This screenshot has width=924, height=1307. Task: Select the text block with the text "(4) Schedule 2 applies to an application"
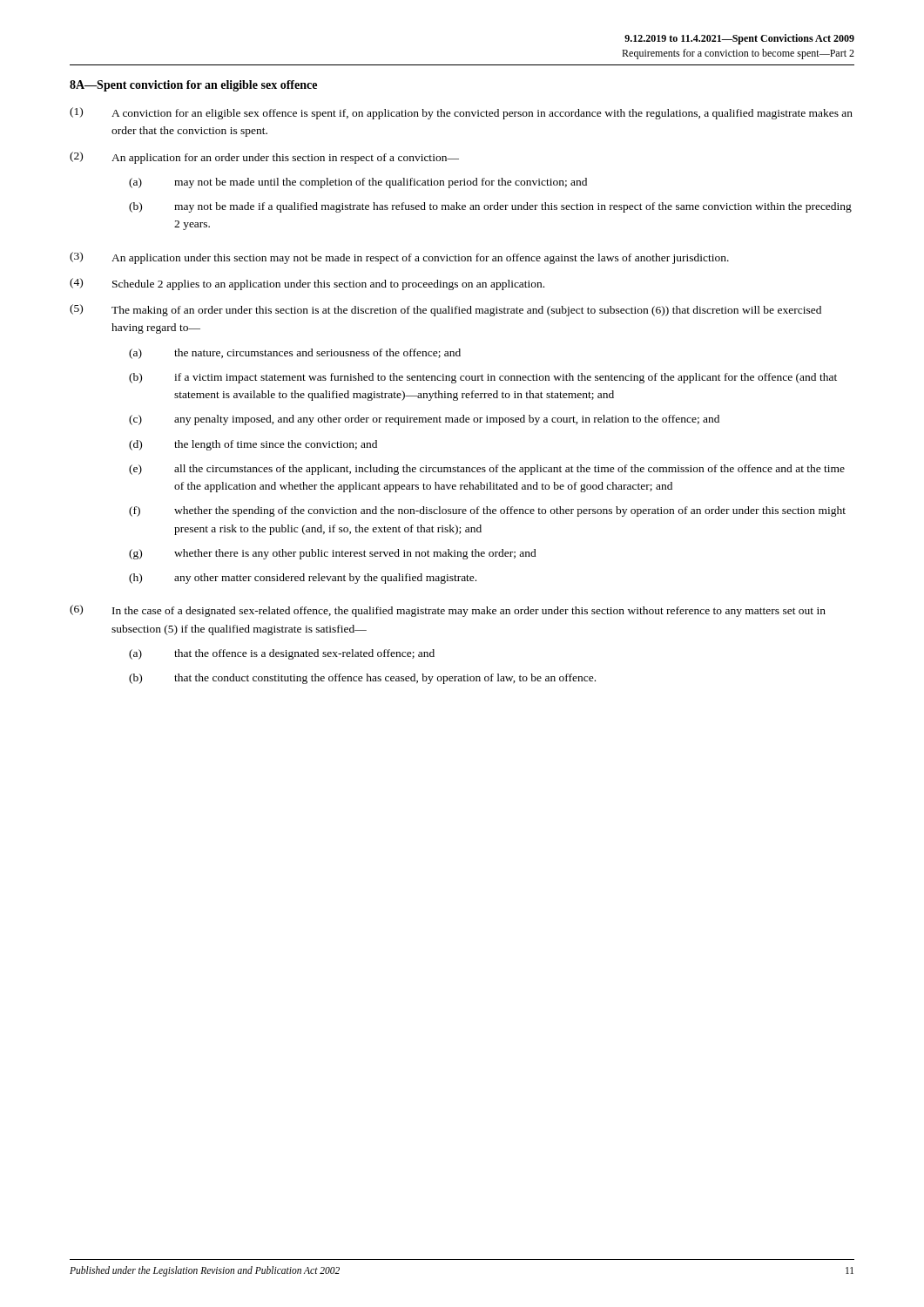(462, 284)
